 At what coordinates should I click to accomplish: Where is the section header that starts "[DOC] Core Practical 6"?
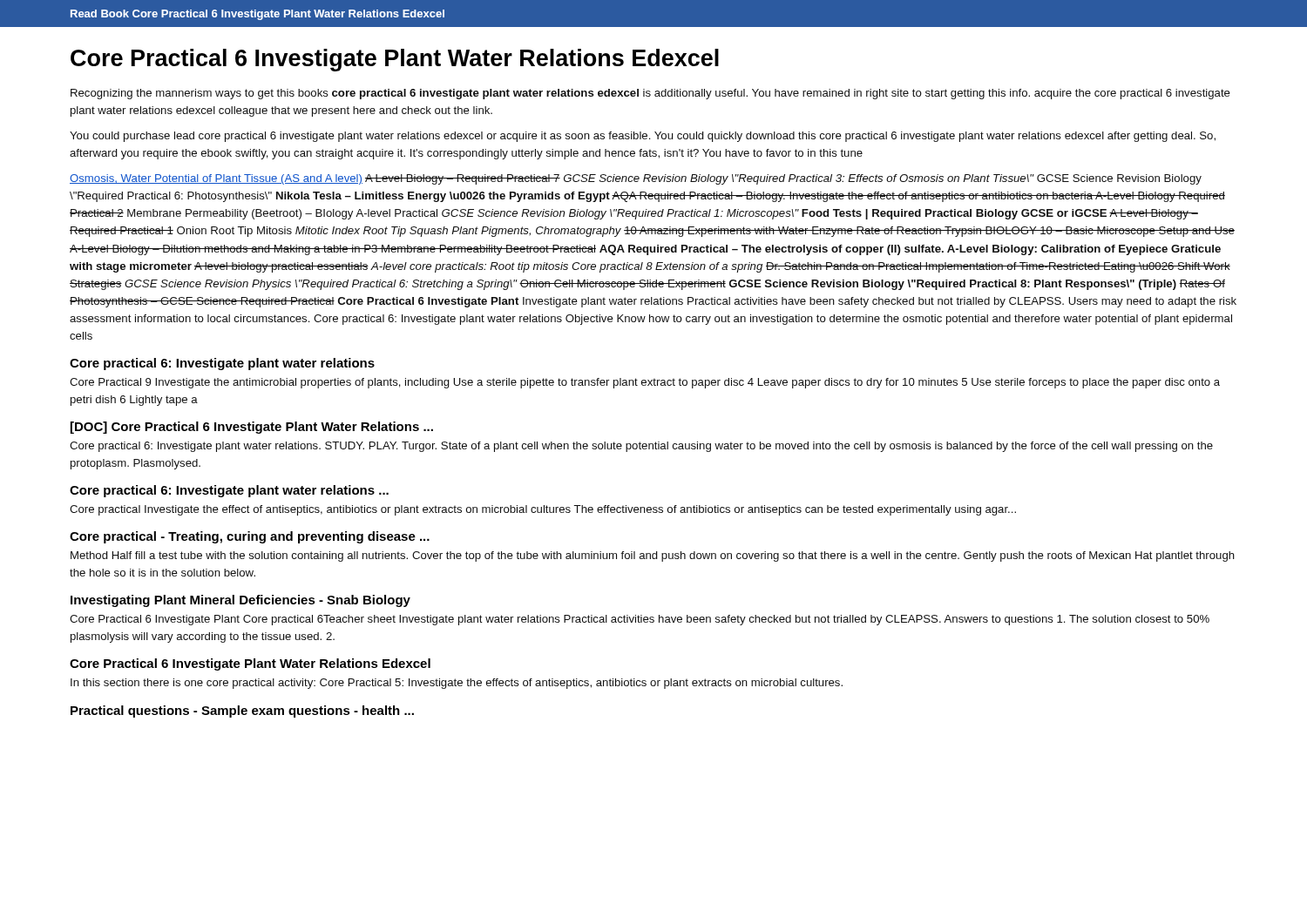[x=252, y=426]
